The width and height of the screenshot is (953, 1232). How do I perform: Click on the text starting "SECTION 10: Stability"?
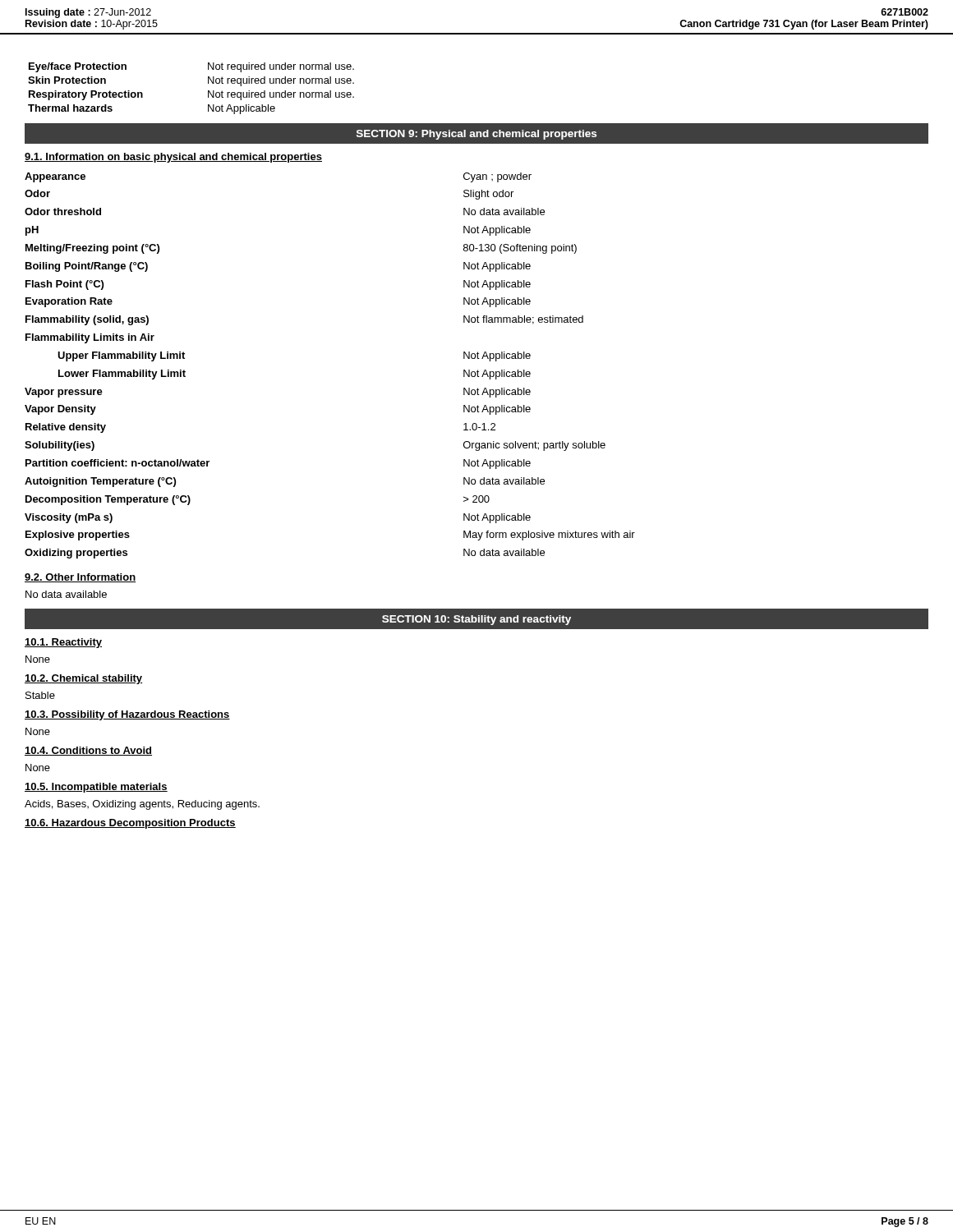476,618
